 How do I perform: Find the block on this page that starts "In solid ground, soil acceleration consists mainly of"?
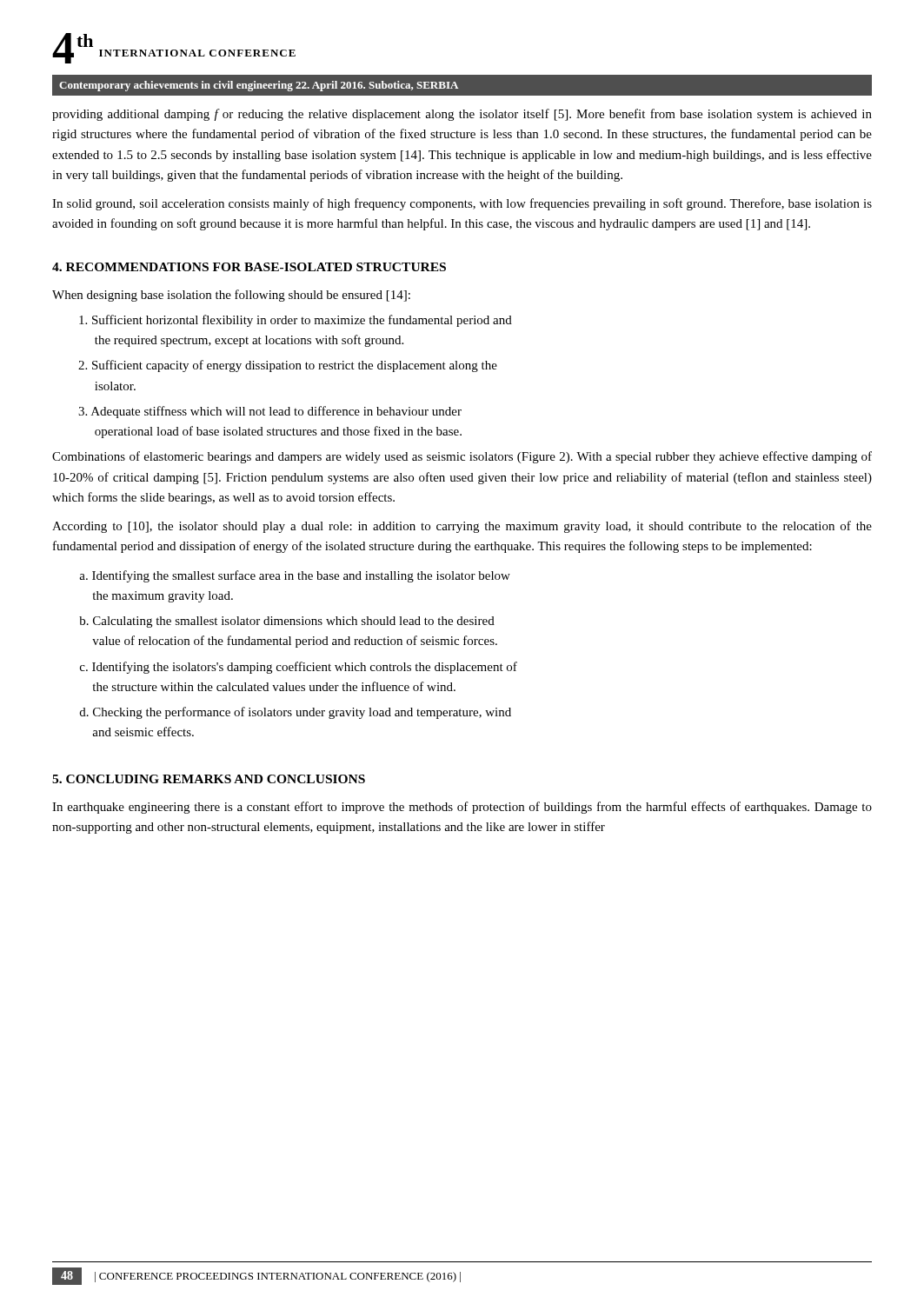(x=462, y=214)
